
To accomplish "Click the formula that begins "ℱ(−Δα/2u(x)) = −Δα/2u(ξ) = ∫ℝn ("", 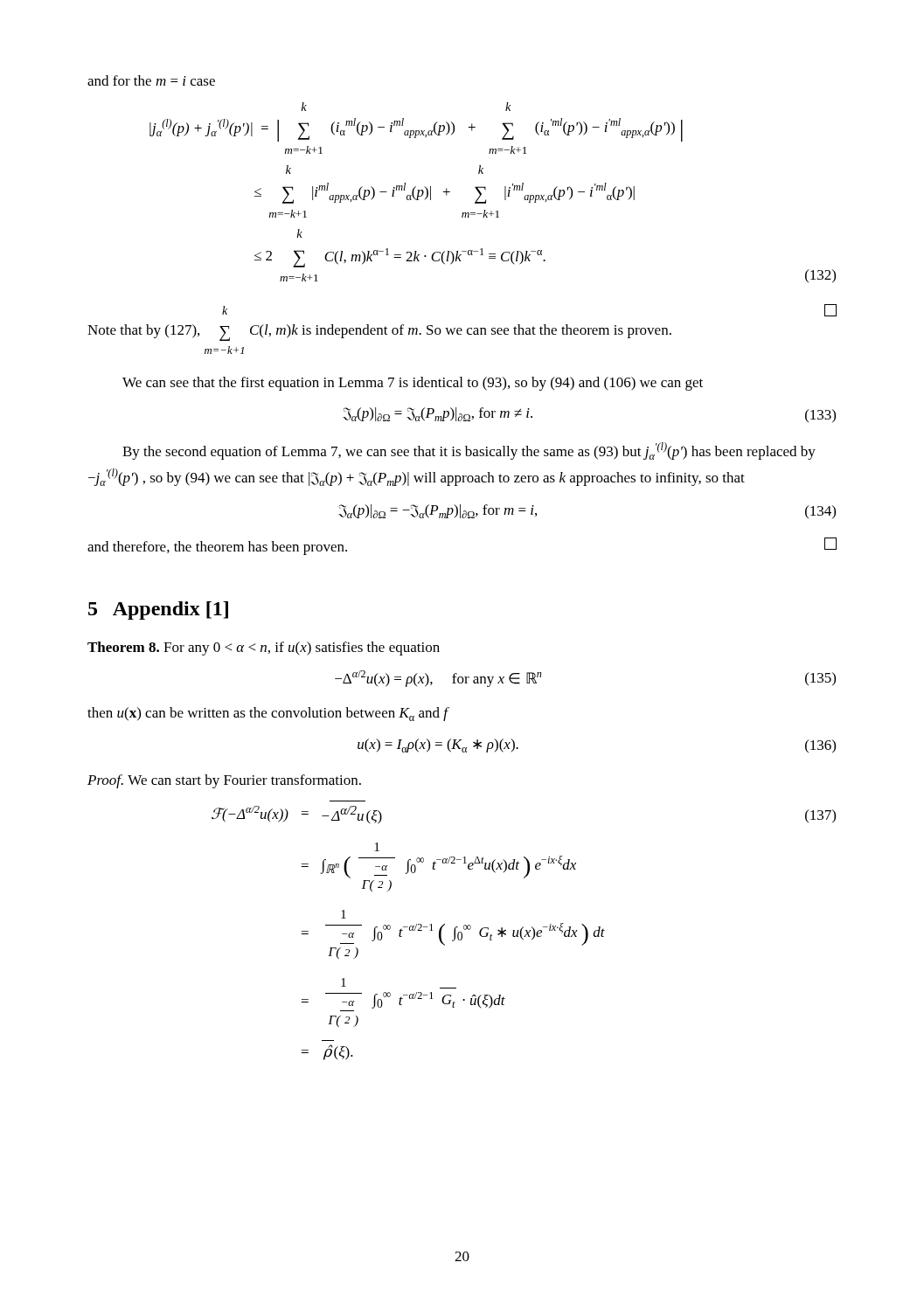I will point(462,934).
